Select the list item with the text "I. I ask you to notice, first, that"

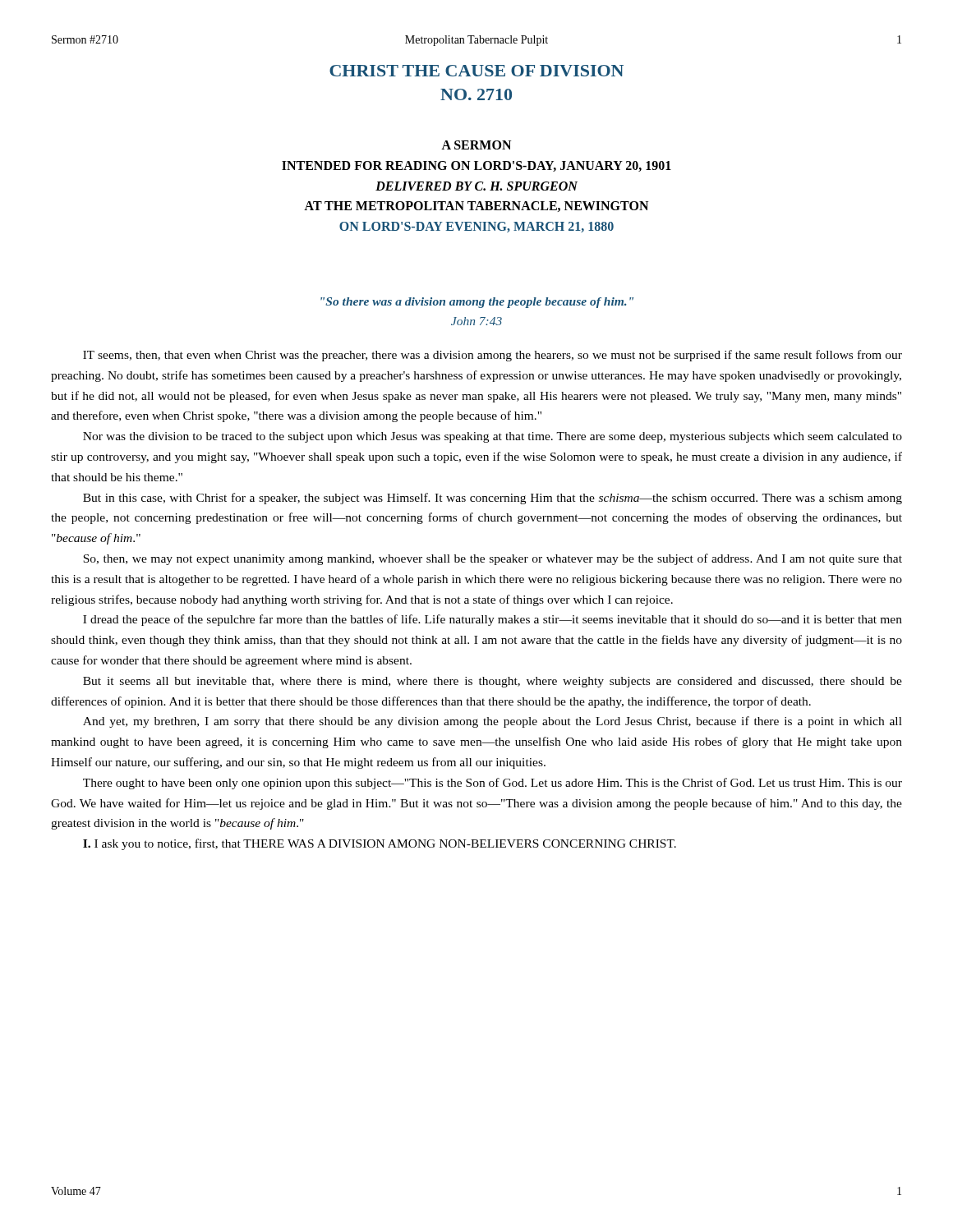coord(380,843)
